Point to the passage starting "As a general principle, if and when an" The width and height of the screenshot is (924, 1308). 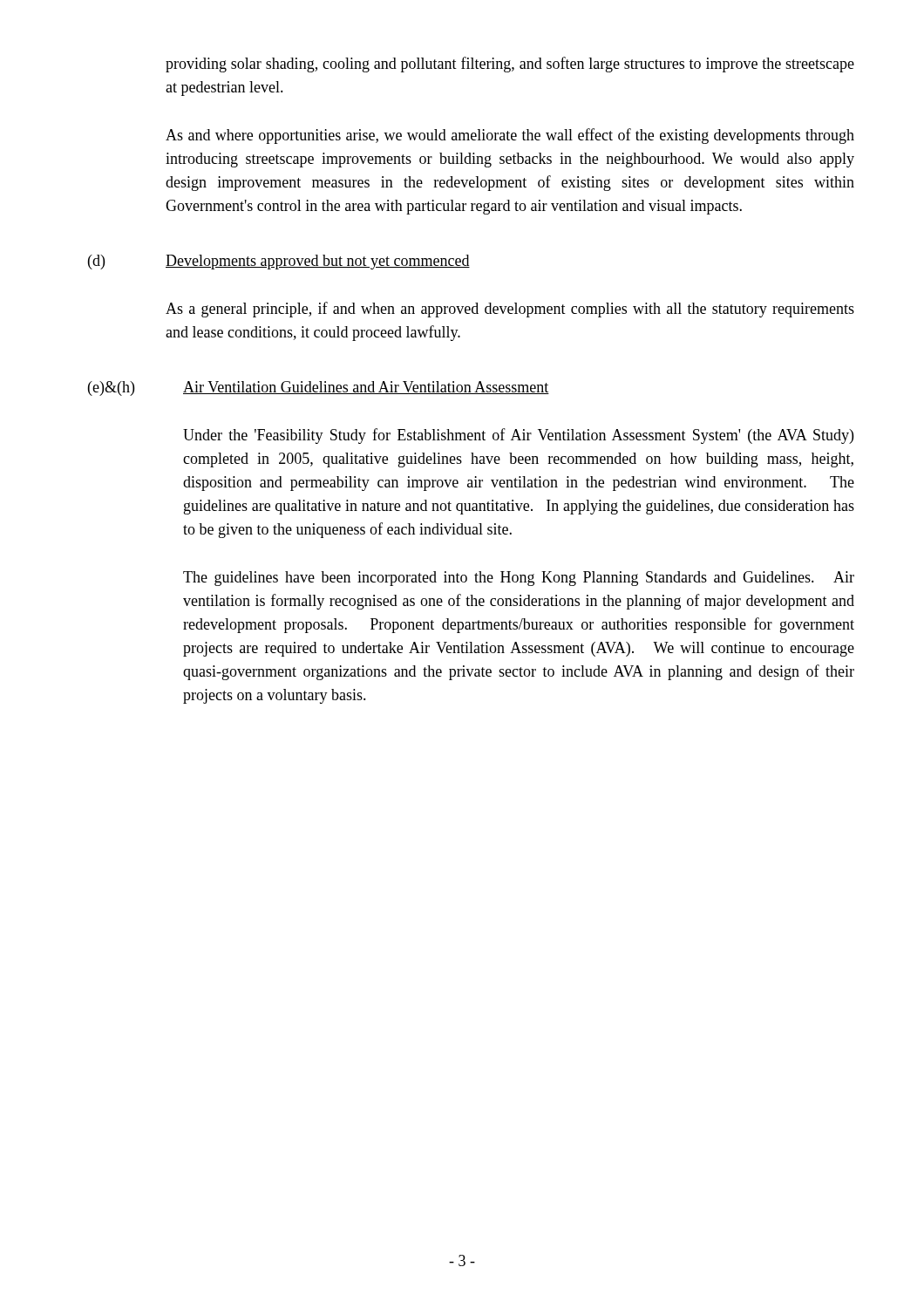point(510,320)
